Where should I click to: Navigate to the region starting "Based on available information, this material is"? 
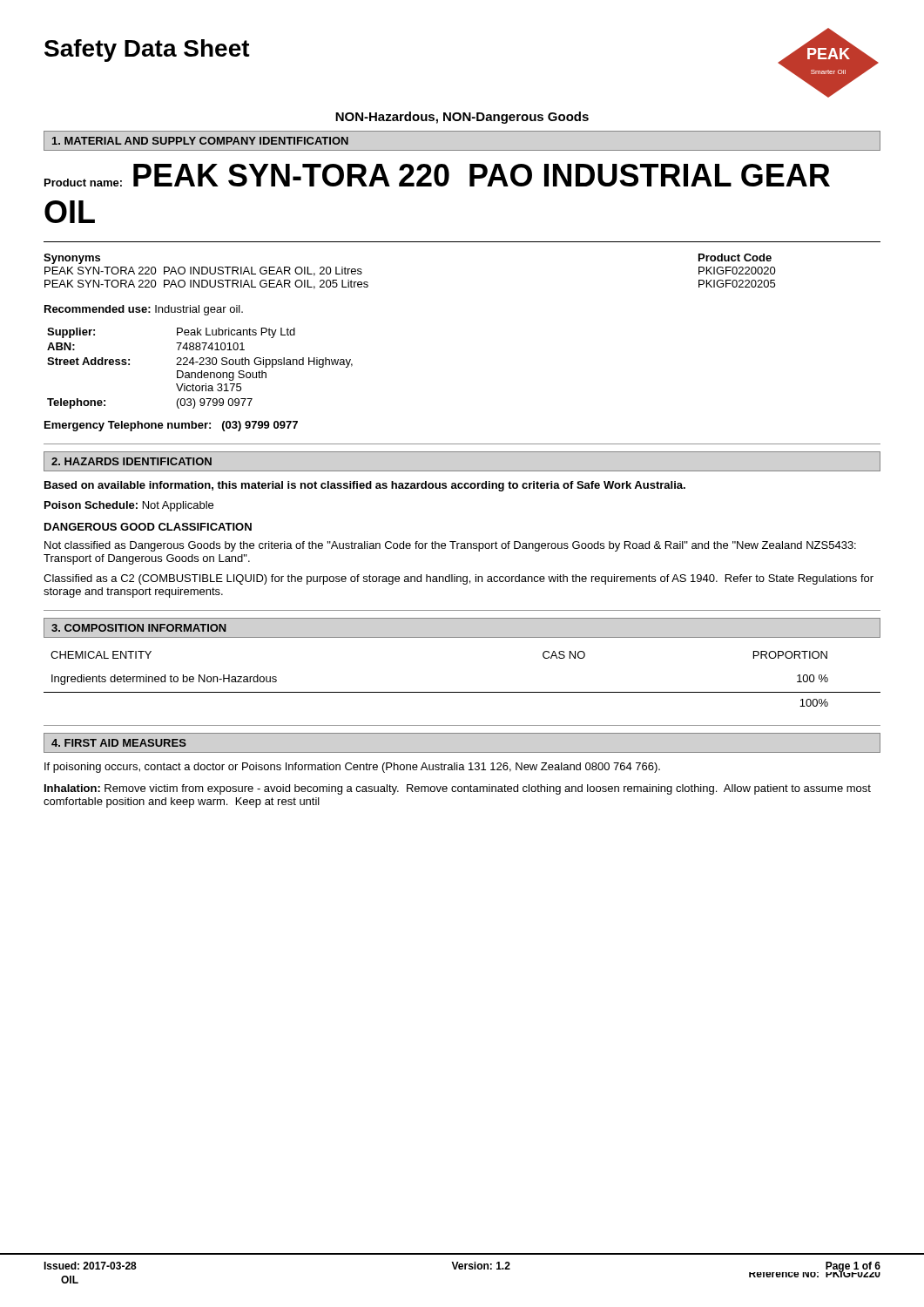pyautogui.click(x=365, y=485)
